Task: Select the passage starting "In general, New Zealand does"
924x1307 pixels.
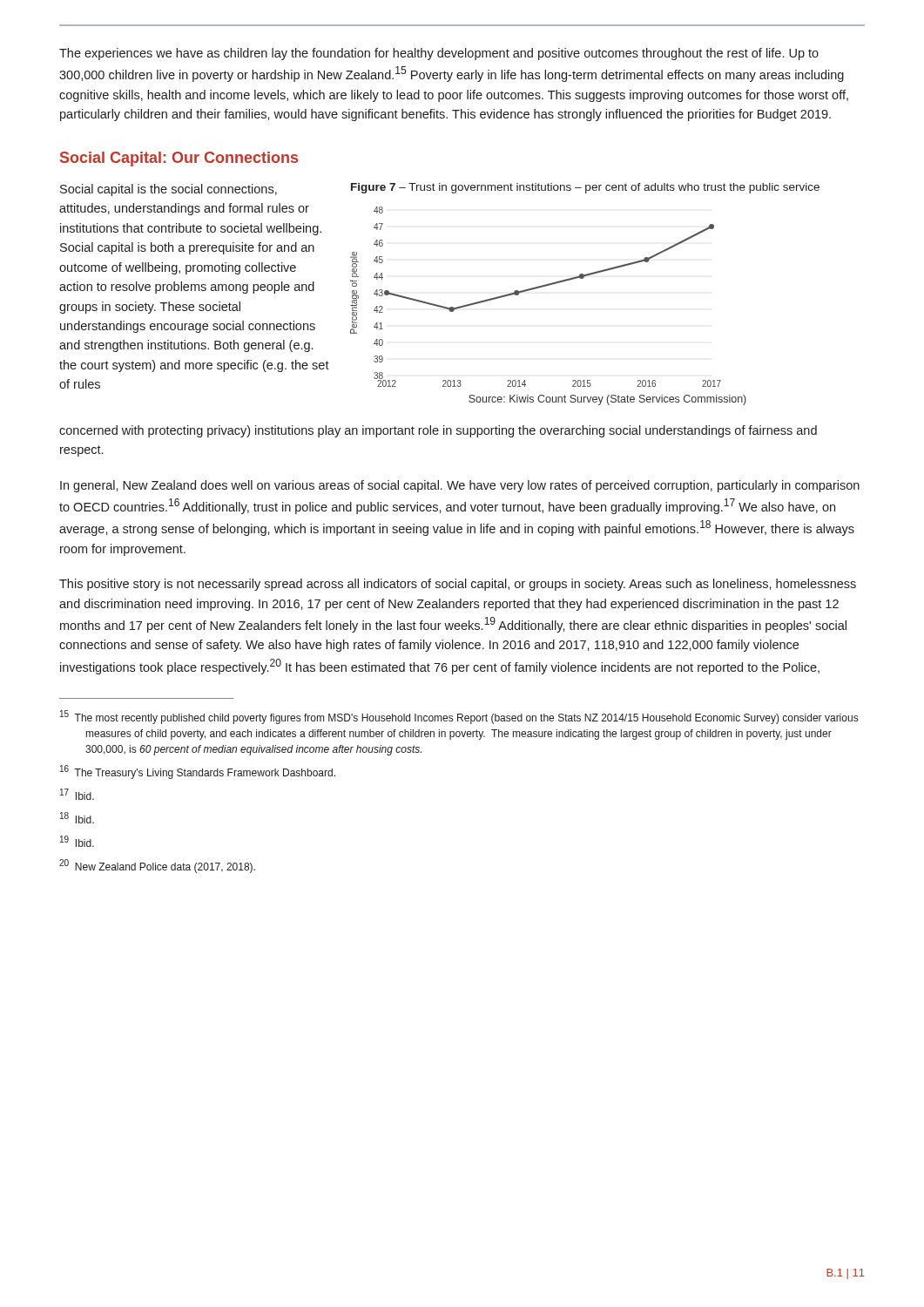Action: point(460,517)
